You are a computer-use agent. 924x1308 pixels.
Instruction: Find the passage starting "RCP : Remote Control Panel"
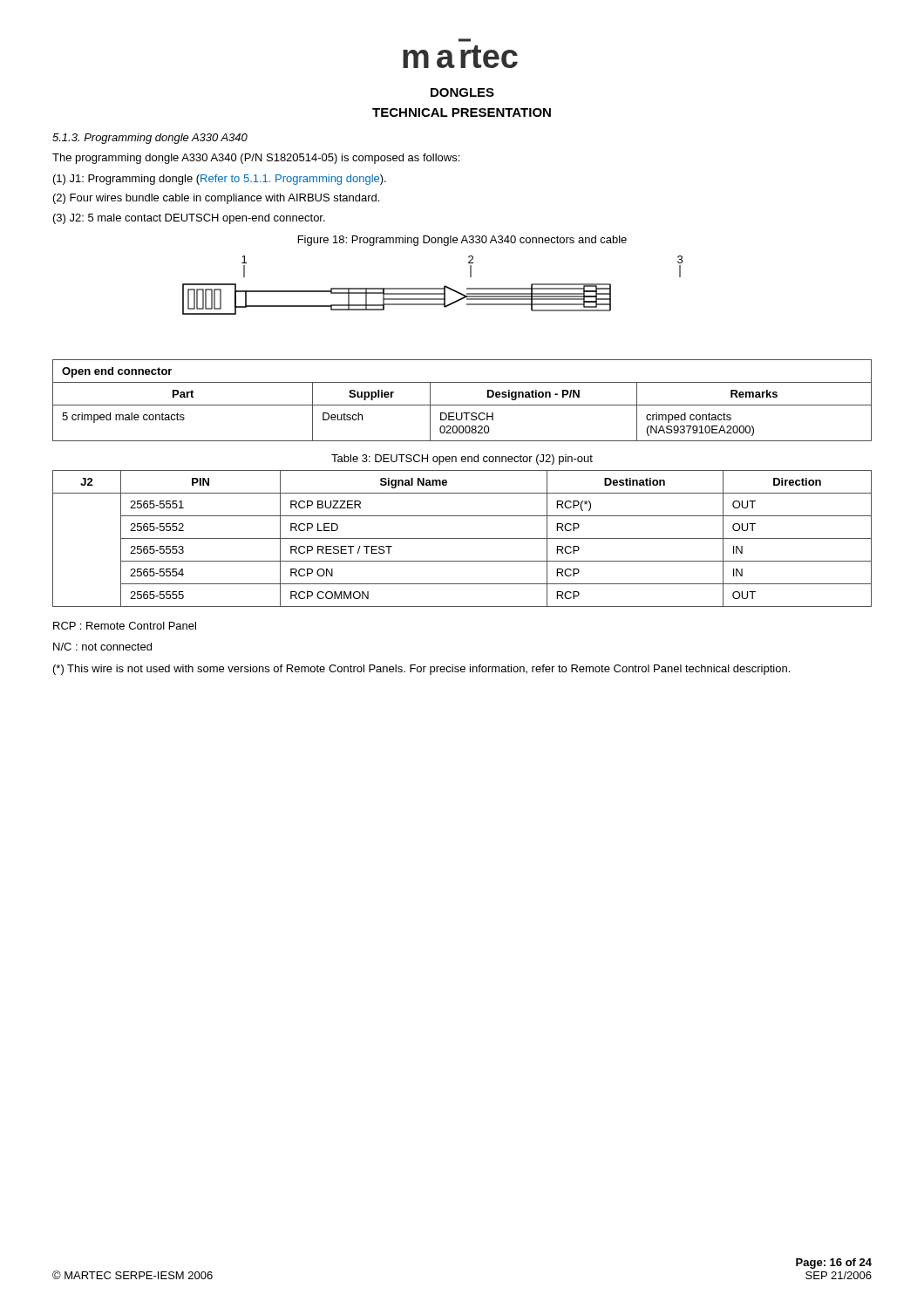[x=125, y=626]
